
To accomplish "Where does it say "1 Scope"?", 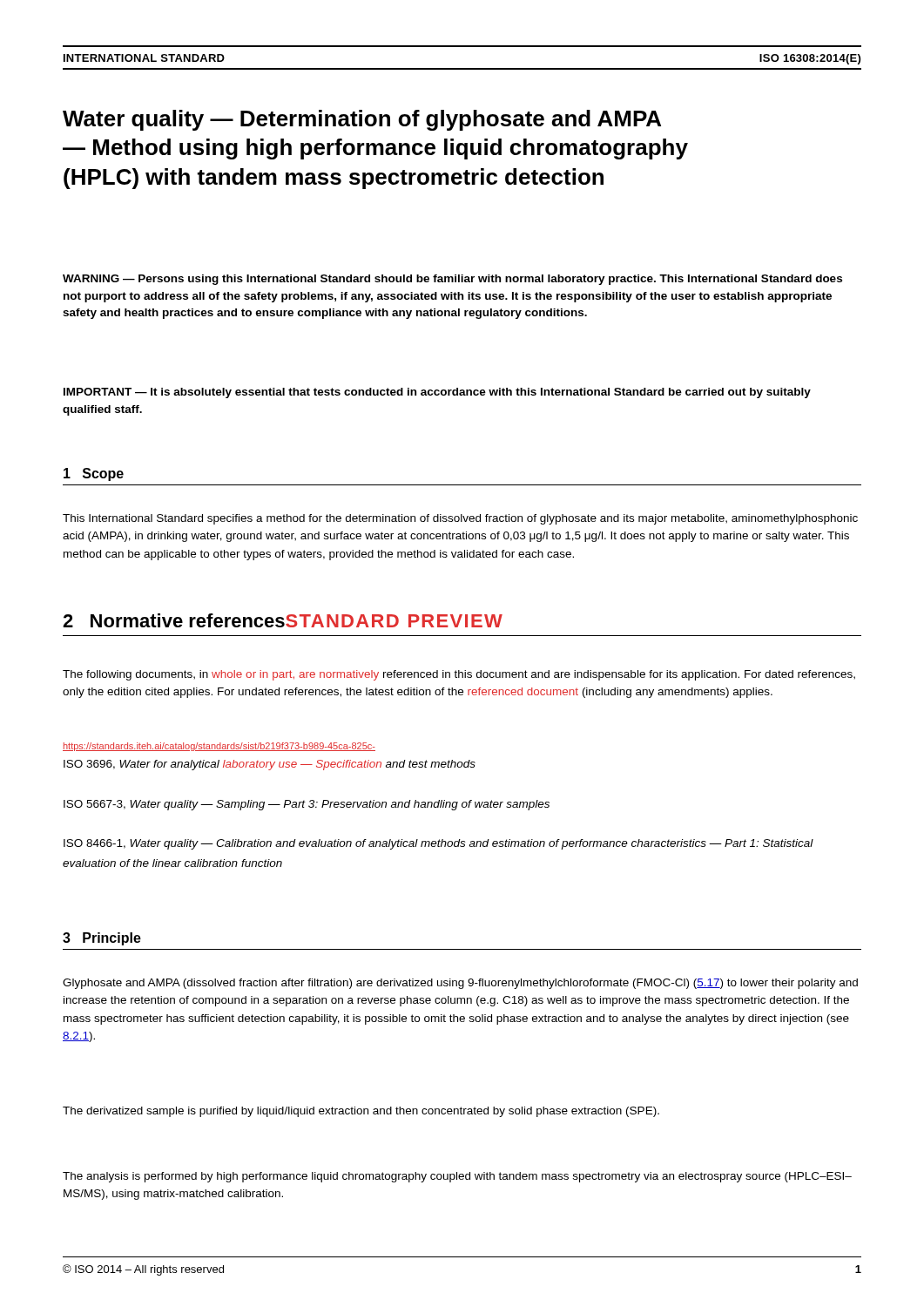I will click(462, 476).
